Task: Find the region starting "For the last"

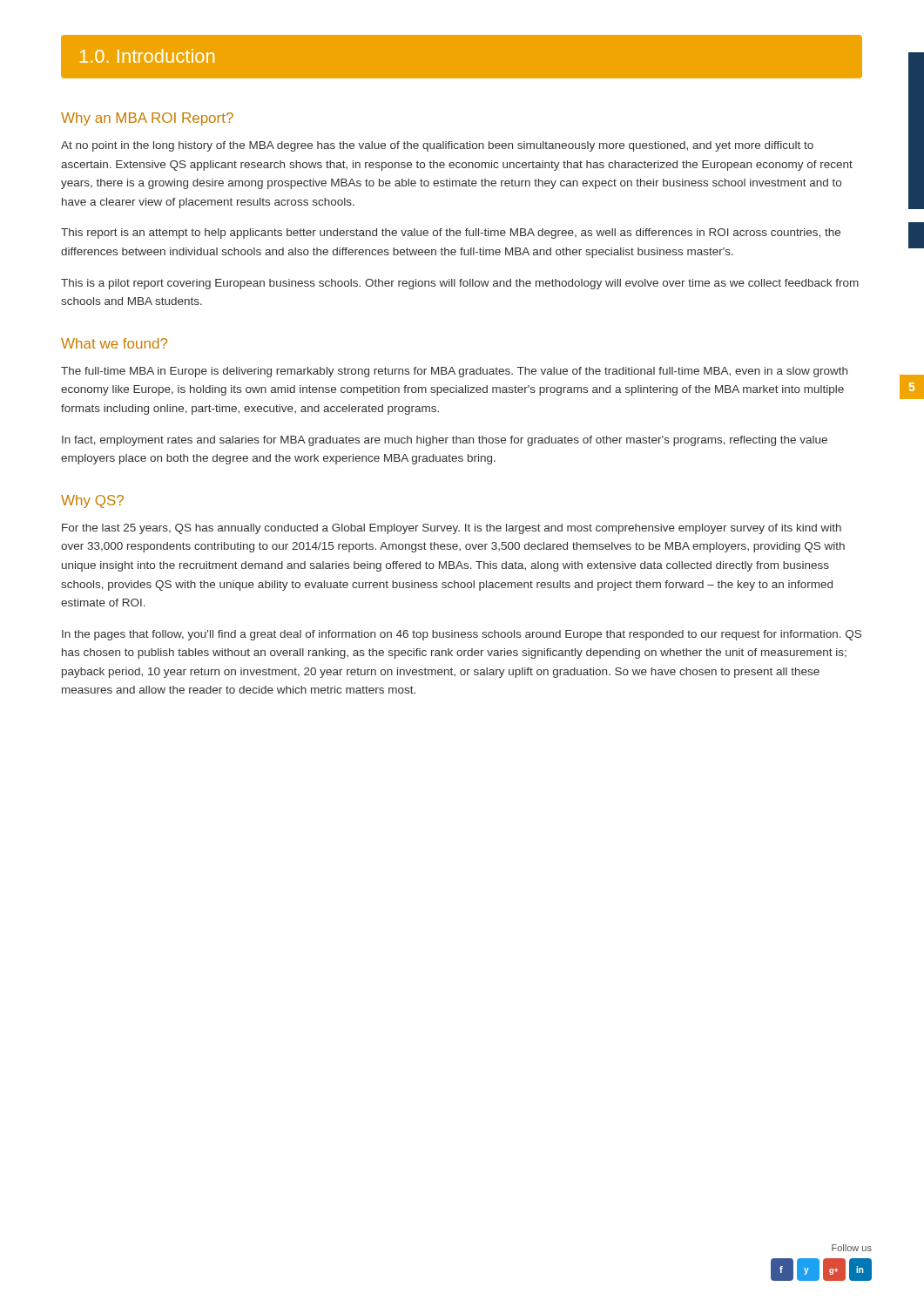Action: coord(462,565)
